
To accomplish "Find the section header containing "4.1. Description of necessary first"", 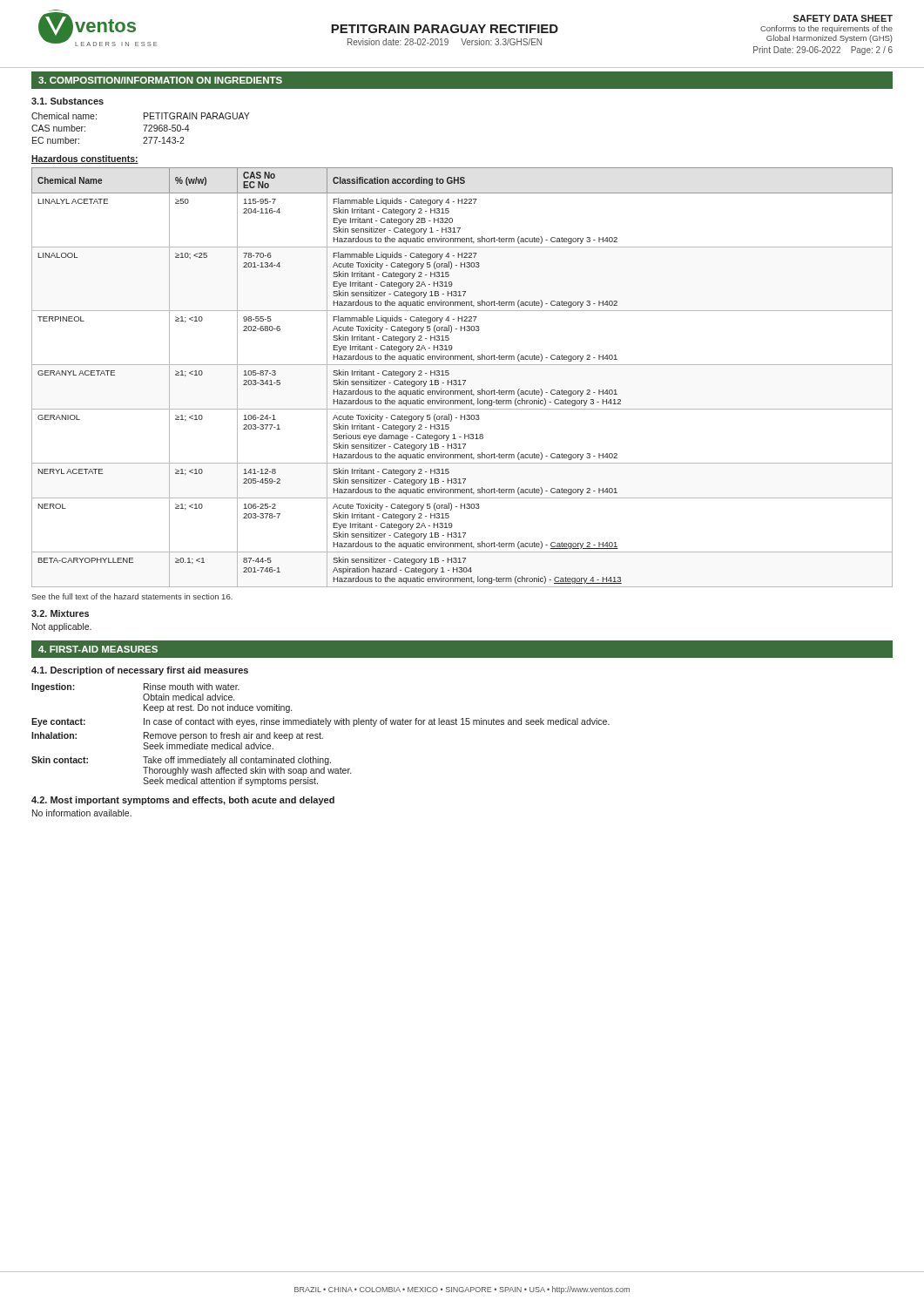I will (x=140, y=670).
